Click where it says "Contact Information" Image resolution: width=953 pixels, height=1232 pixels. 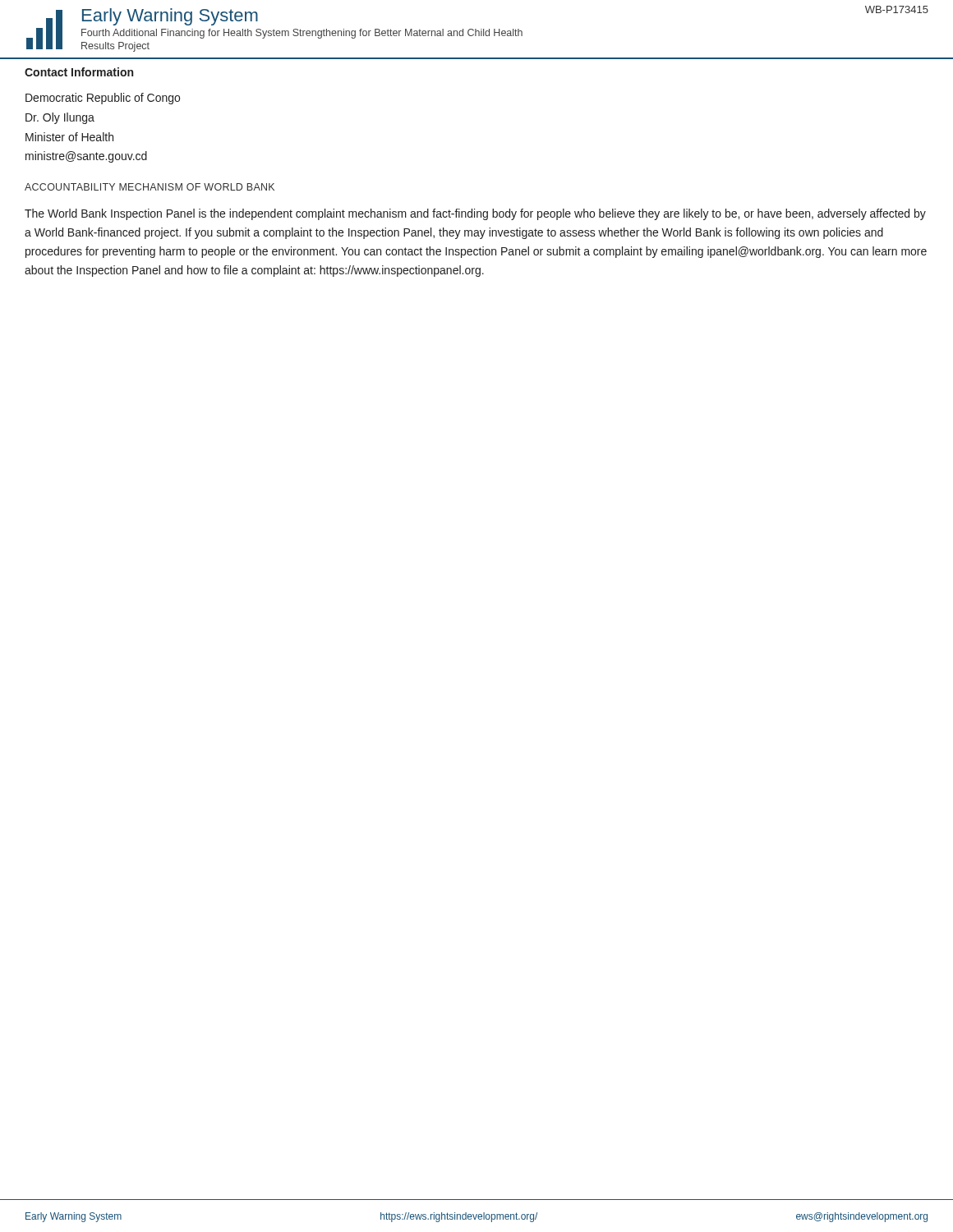[79, 72]
